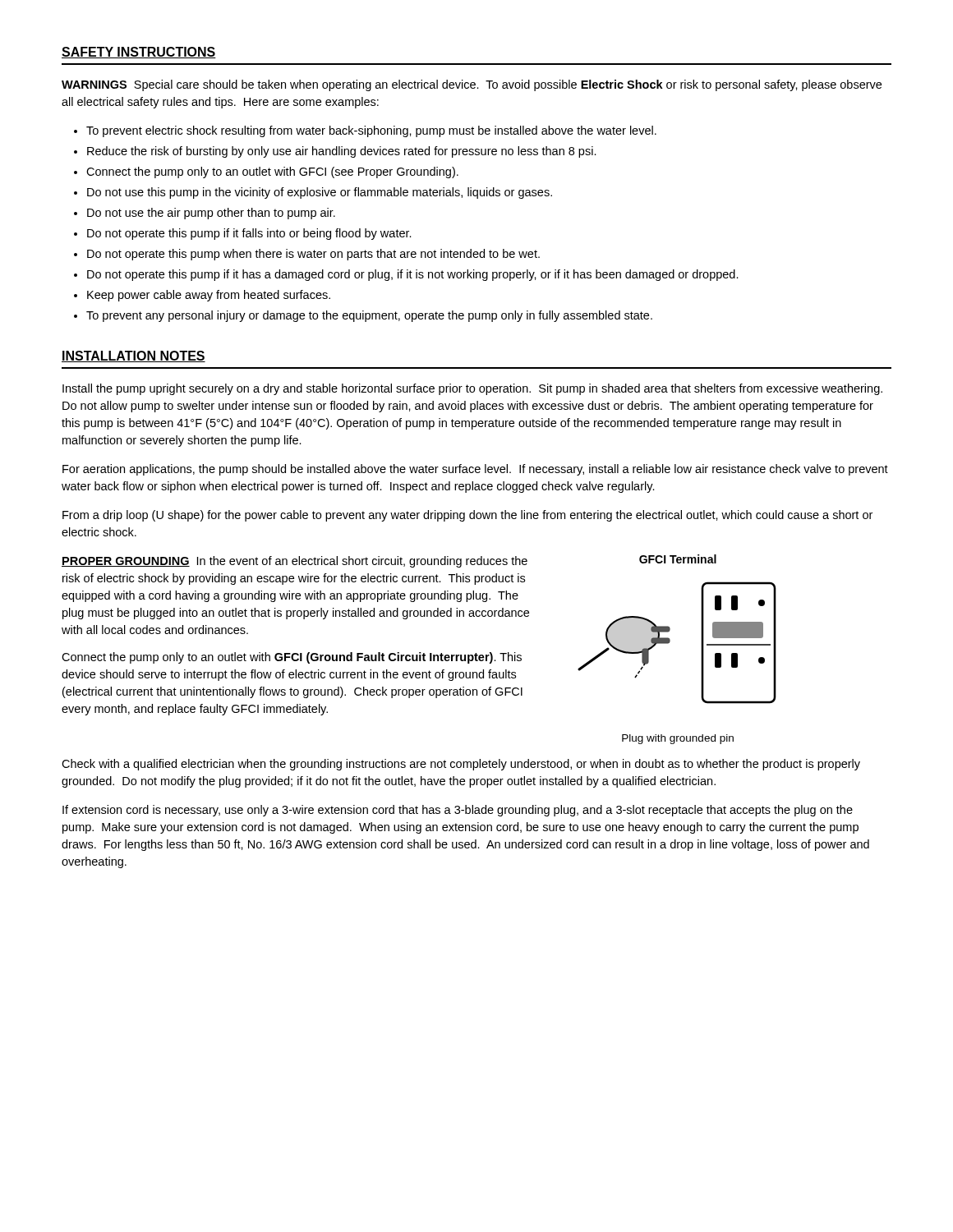Image resolution: width=953 pixels, height=1232 pixels.
Task: Select the list item that says "To prevent any"
Action: point(370,316)
